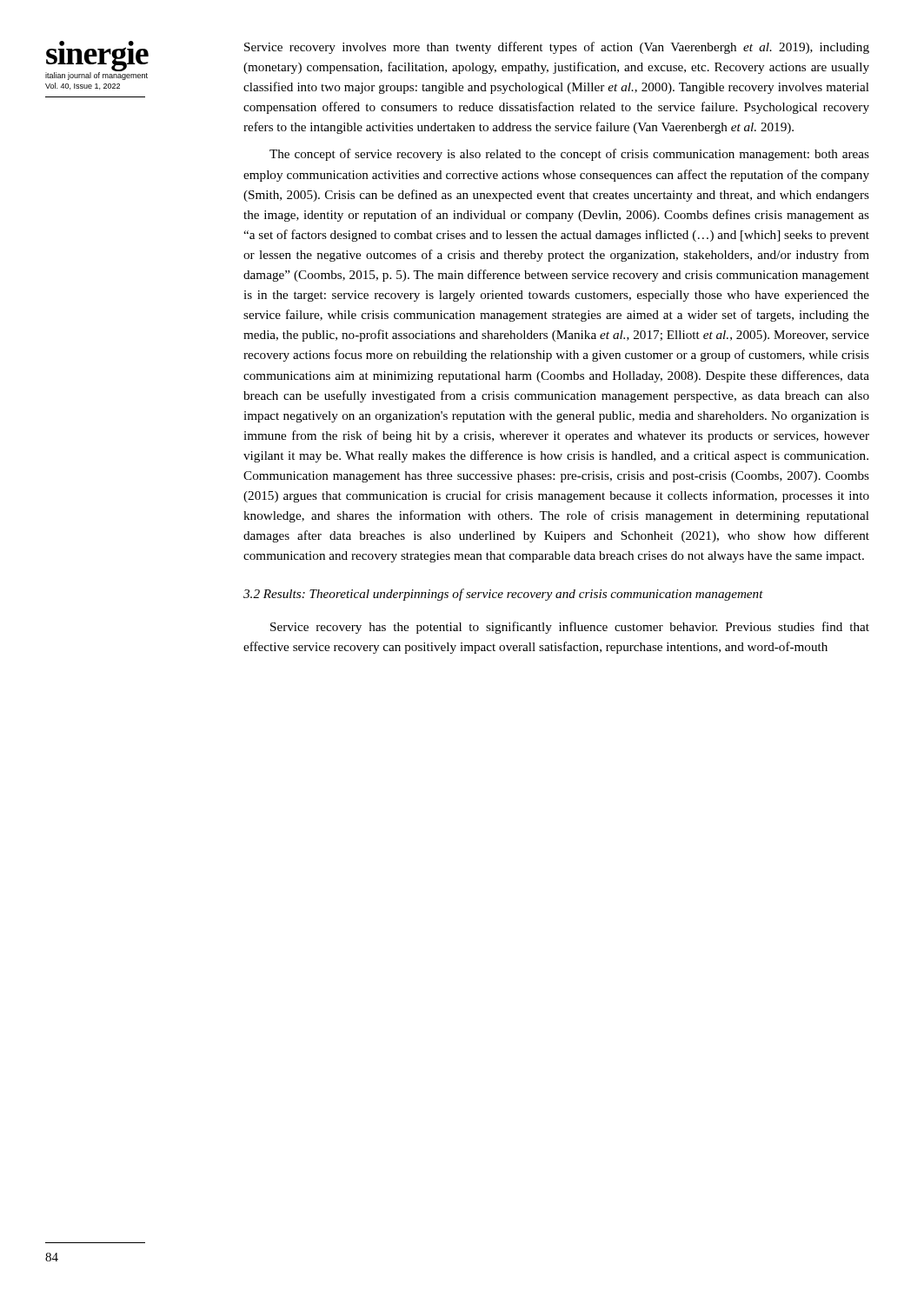The width and height of the screenshot is (924, 1304).
Task: Find the text block that says "Service recovery involves more than twenty different"
Action: click(556, 87)
